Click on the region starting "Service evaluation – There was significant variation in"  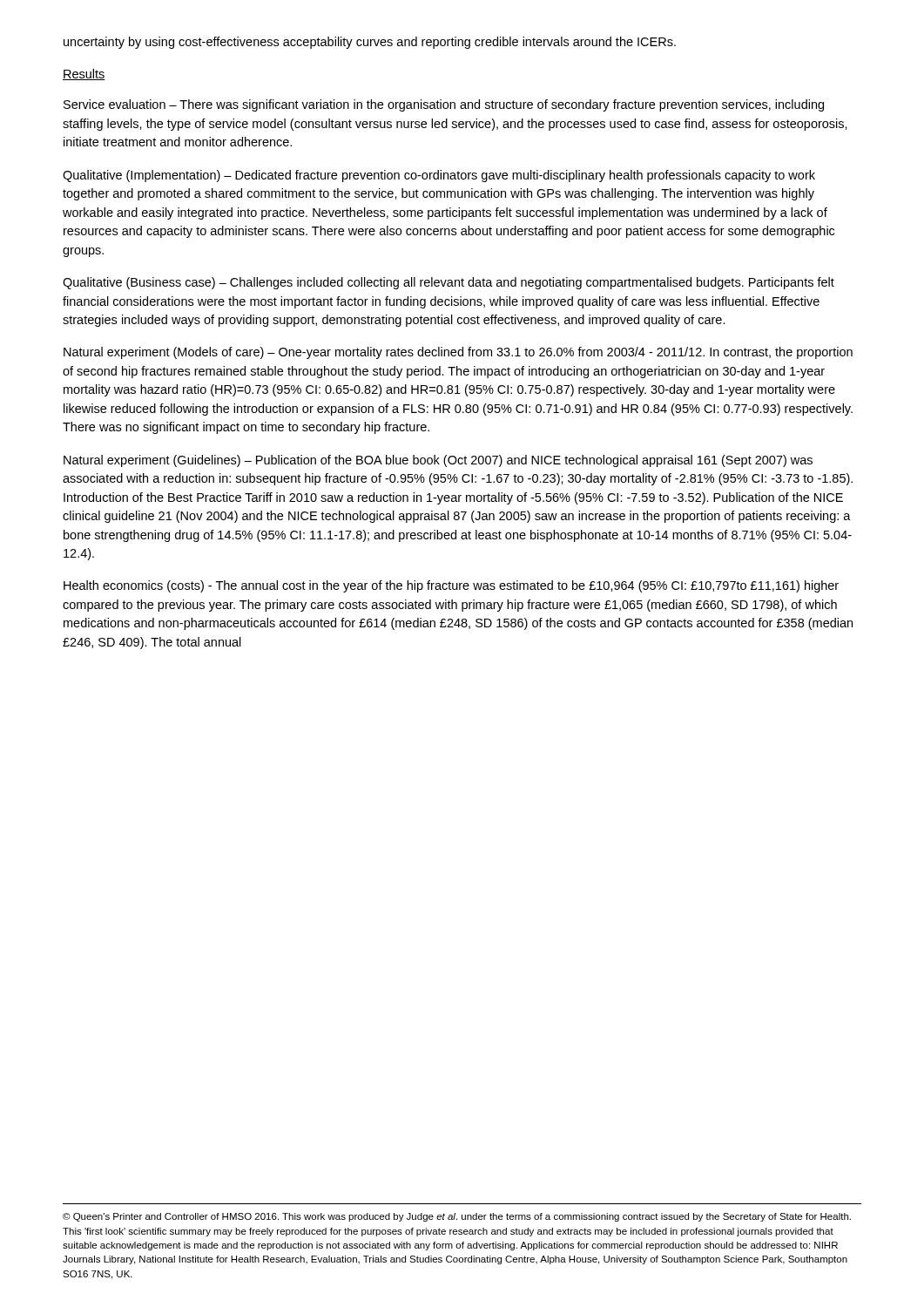pyautogui.click(x=455, y=124)
